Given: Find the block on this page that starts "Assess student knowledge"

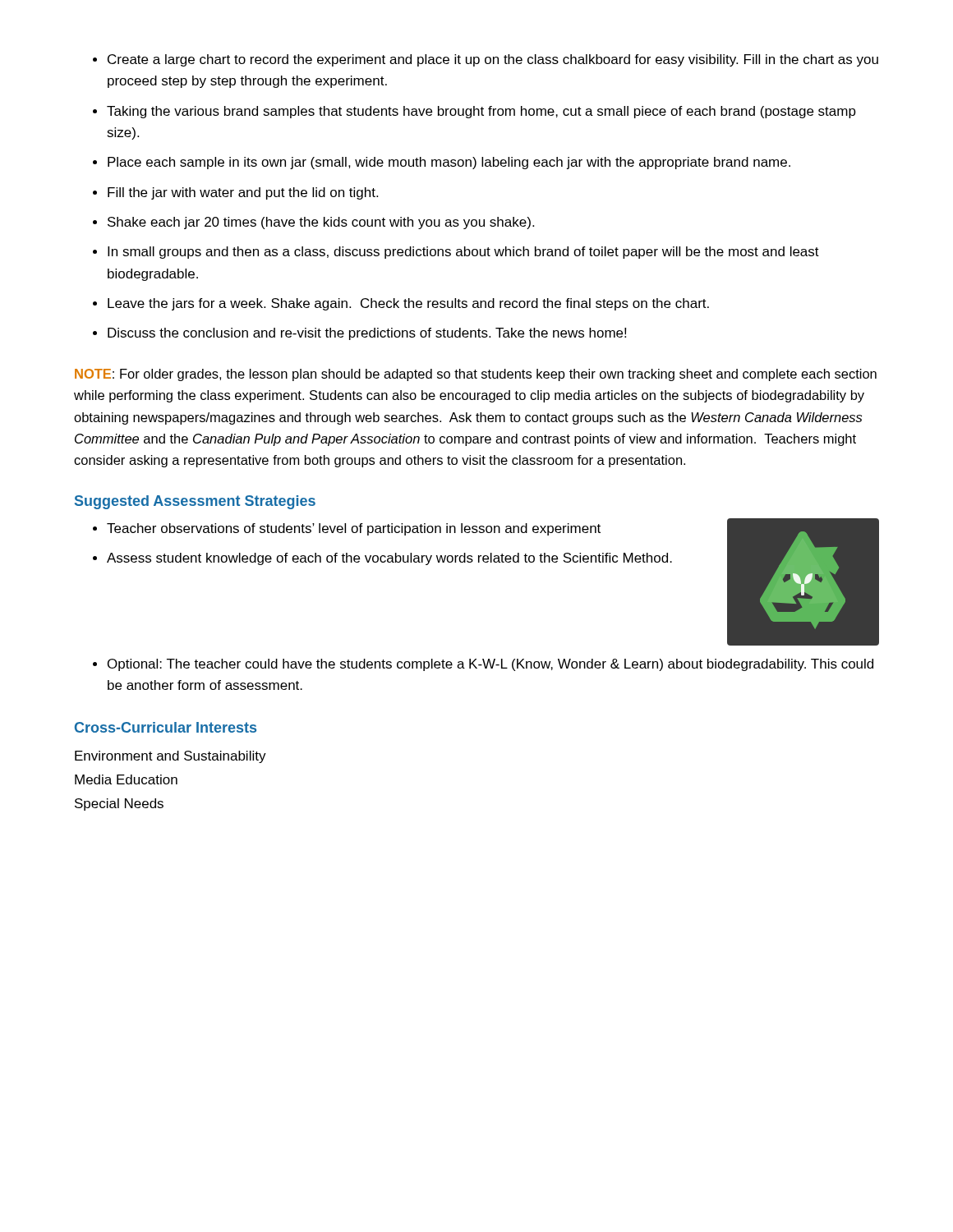Looking at the screenshot, I should click(390, 558).
